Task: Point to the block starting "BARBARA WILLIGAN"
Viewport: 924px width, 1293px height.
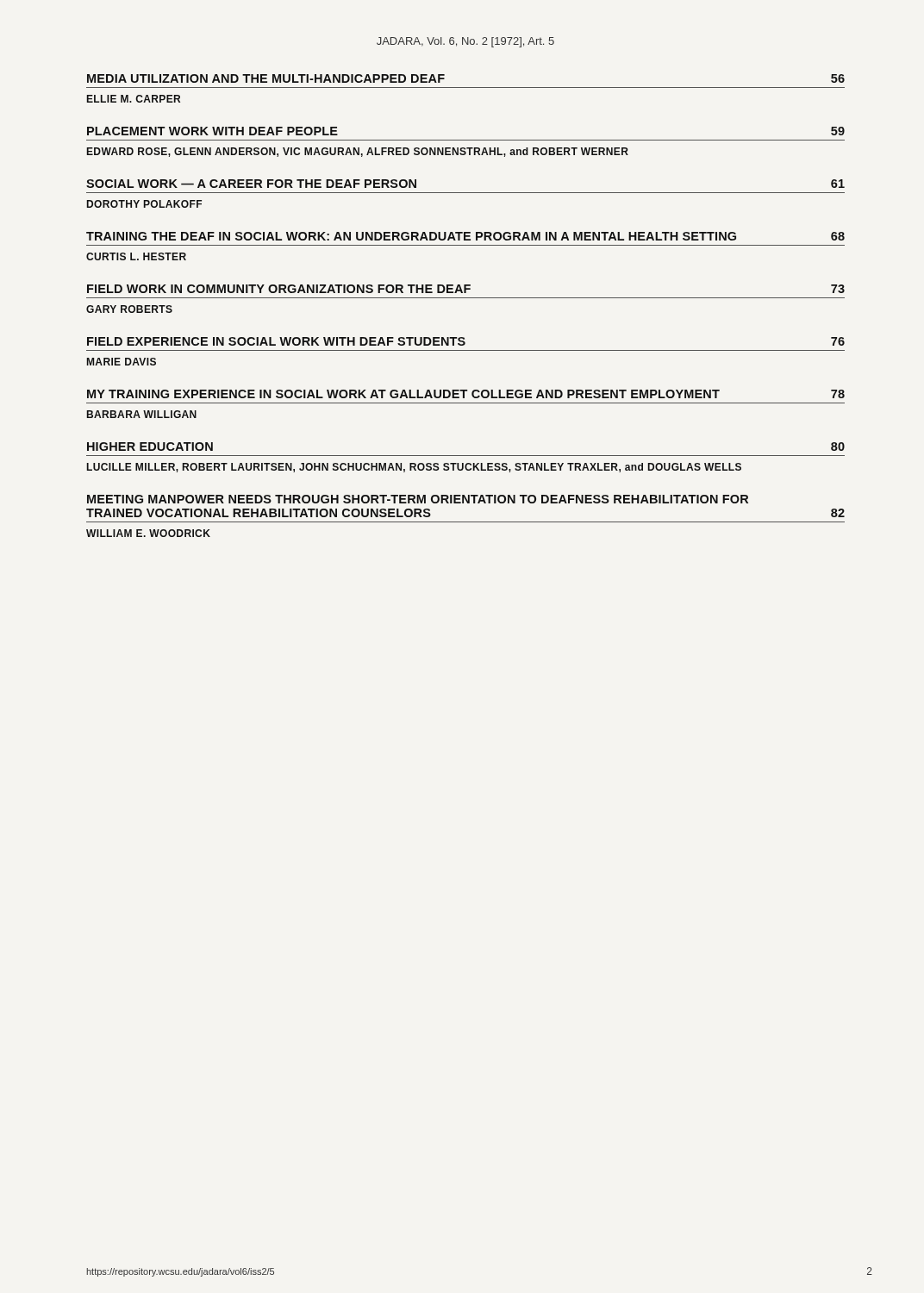Action: click(142, 415)
